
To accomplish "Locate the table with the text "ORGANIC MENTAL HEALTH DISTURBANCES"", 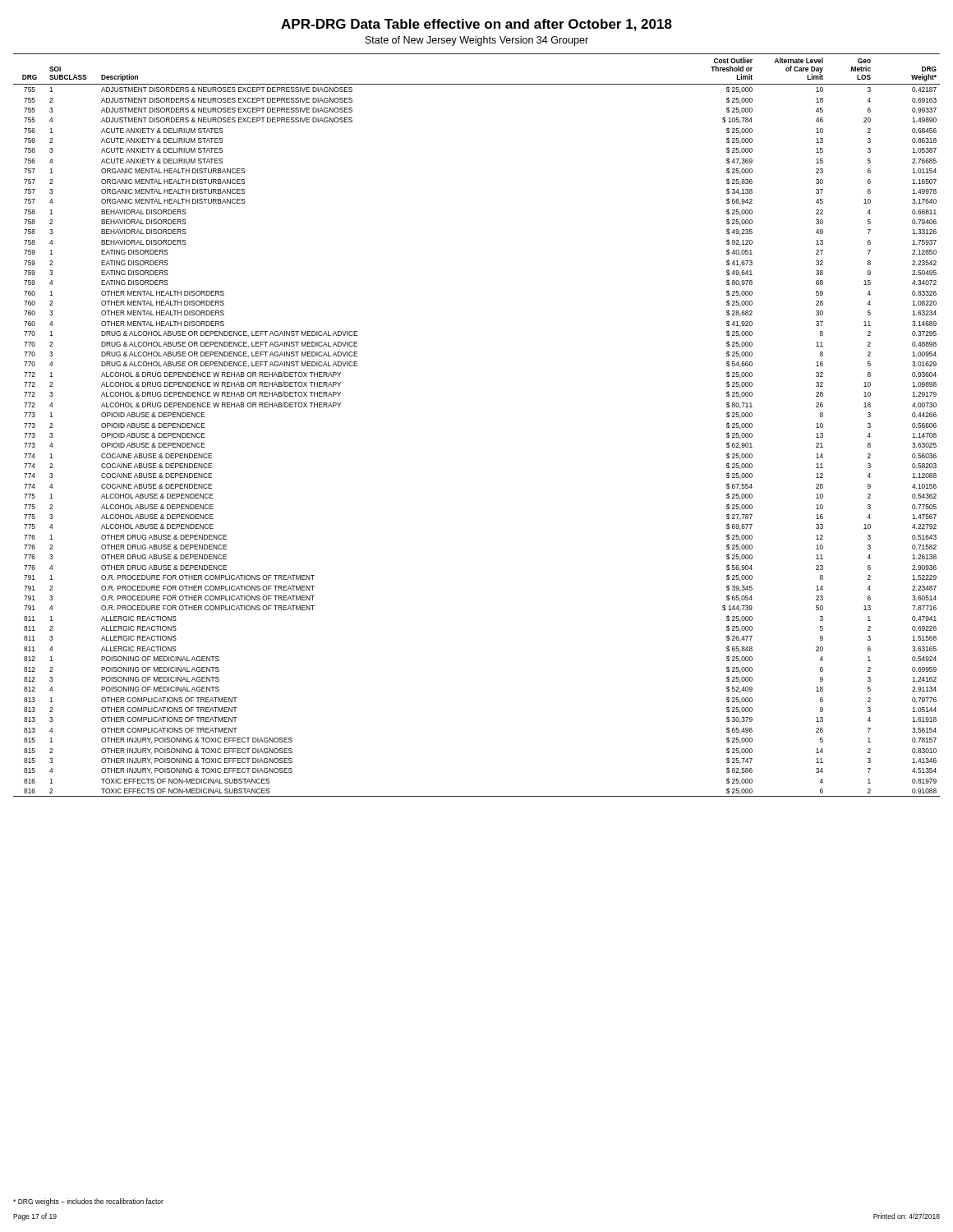I will click(476, 425).
